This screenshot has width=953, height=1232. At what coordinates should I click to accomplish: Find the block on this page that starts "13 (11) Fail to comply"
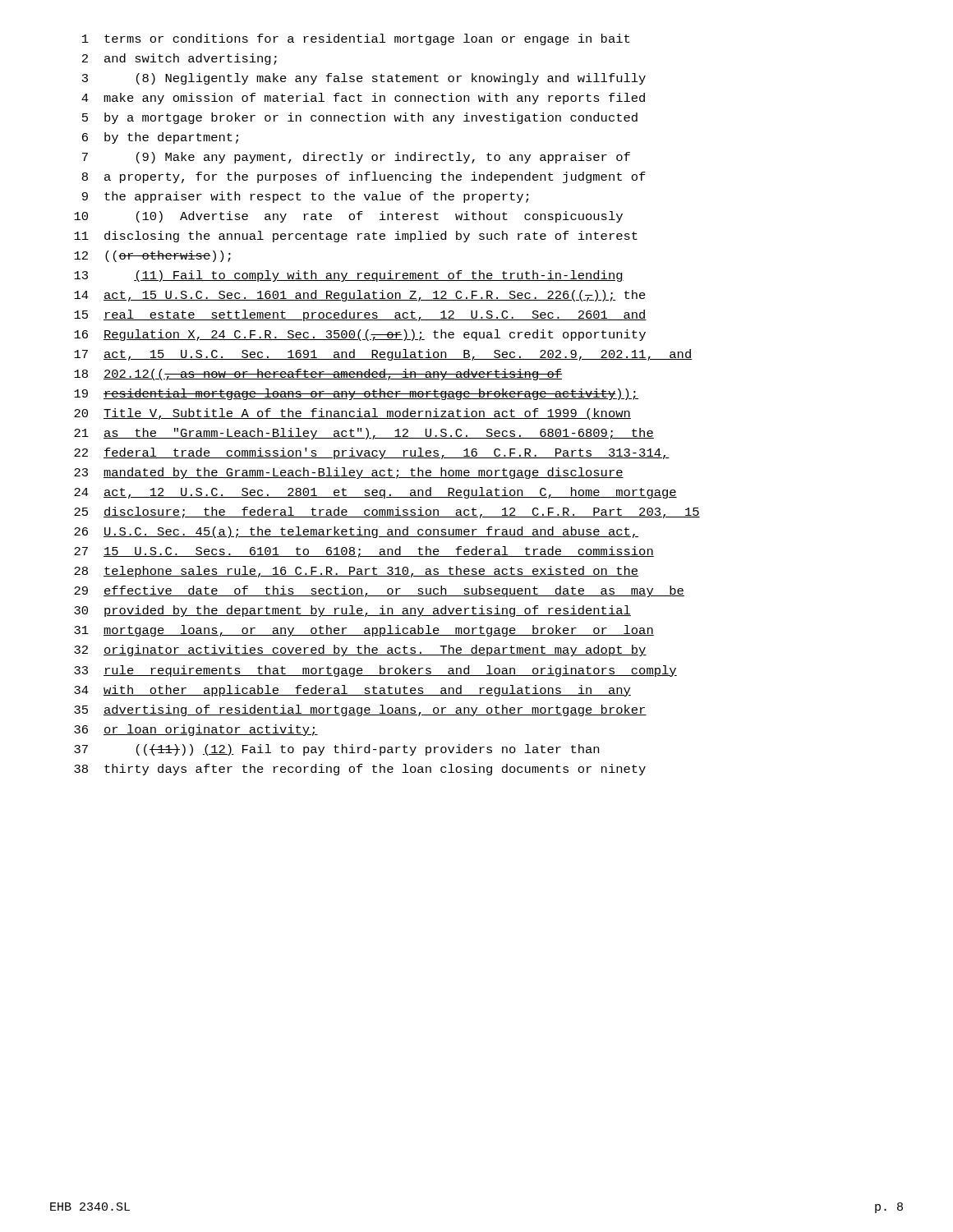tap(476, 503)
